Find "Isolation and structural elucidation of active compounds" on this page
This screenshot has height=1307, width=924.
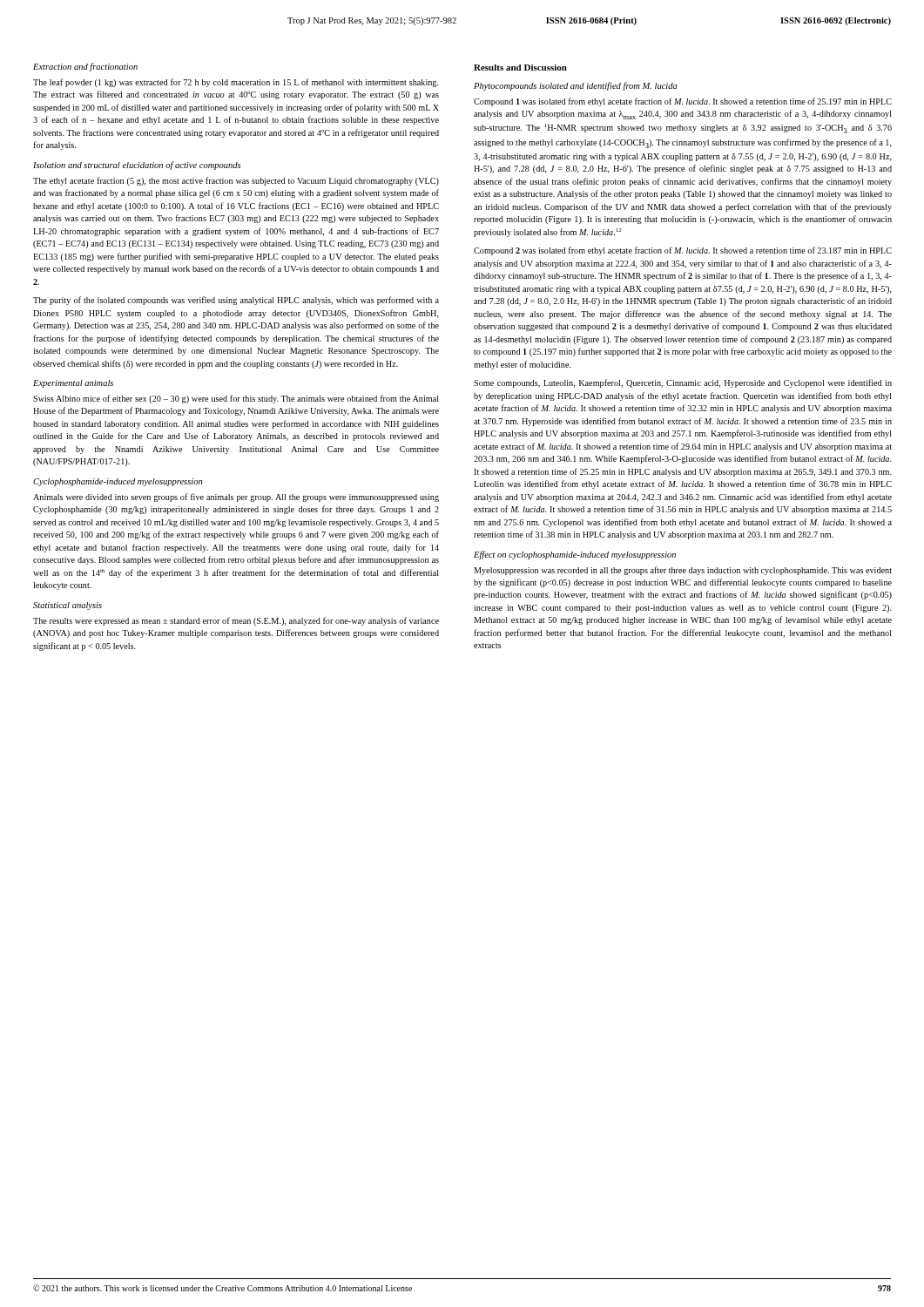[137, 165]
